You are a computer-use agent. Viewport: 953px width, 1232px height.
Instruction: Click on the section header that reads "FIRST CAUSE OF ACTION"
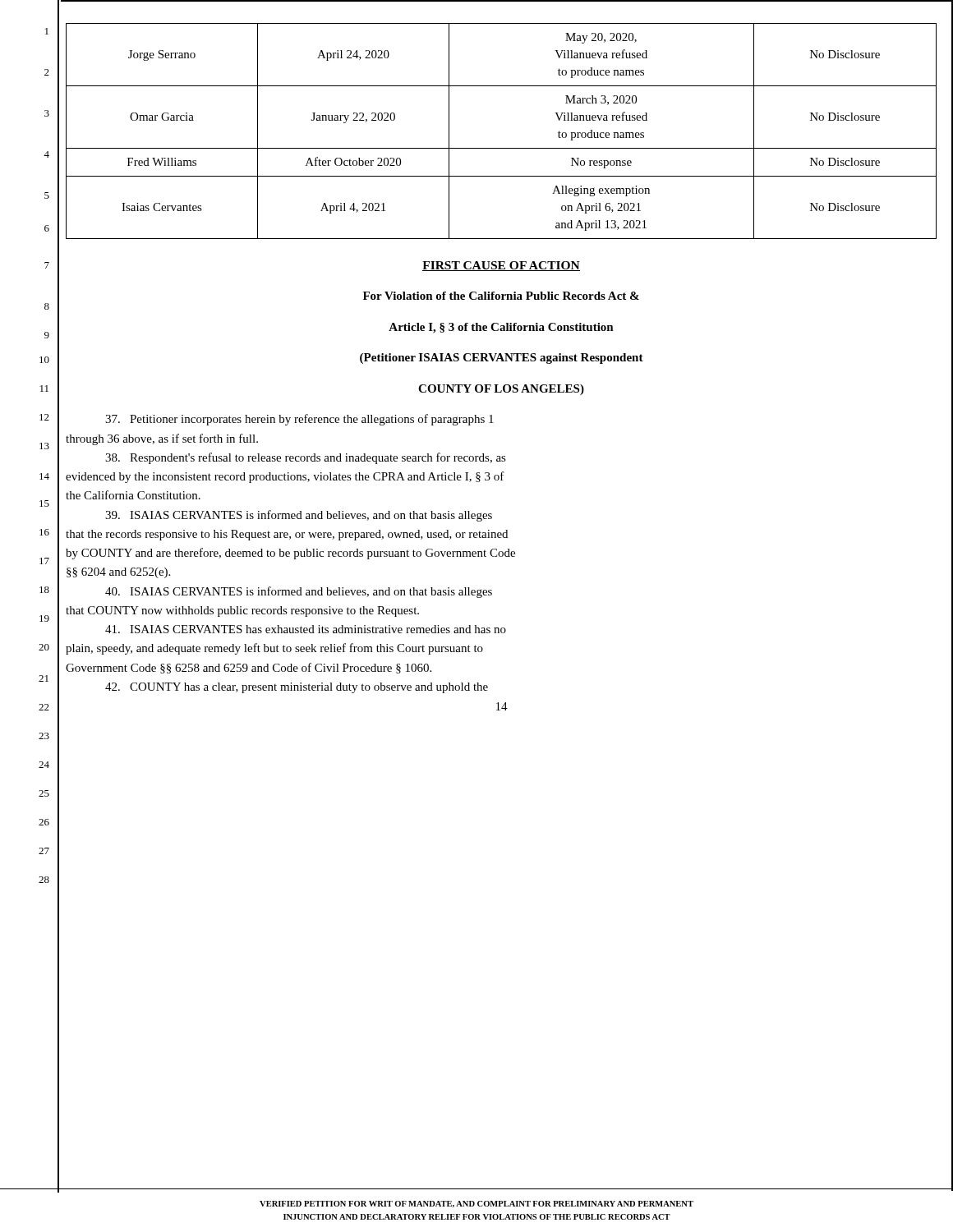click(x=501, y=265)
